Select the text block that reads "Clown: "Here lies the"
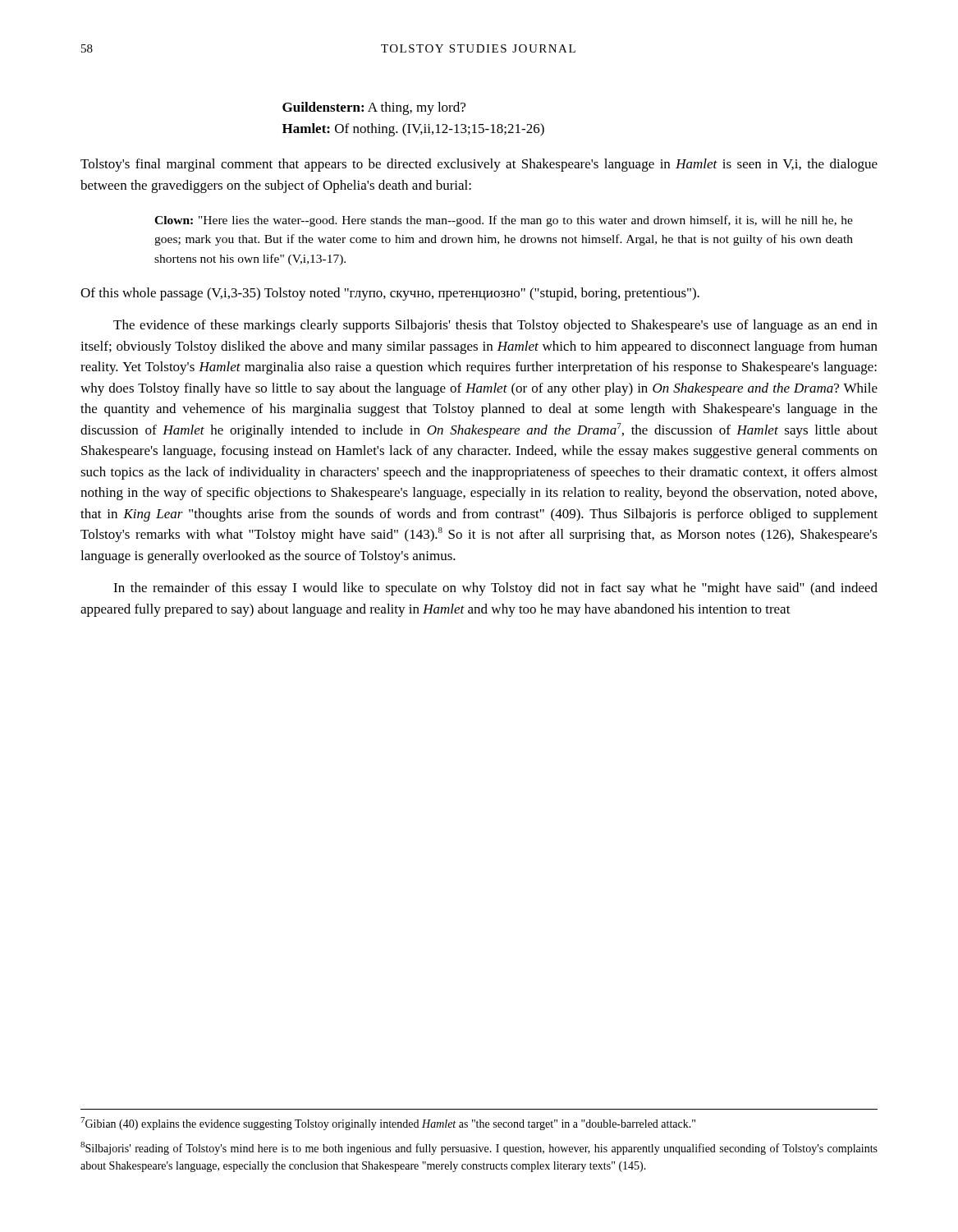This screenshot has width=958, height=1232. [504, 239]
